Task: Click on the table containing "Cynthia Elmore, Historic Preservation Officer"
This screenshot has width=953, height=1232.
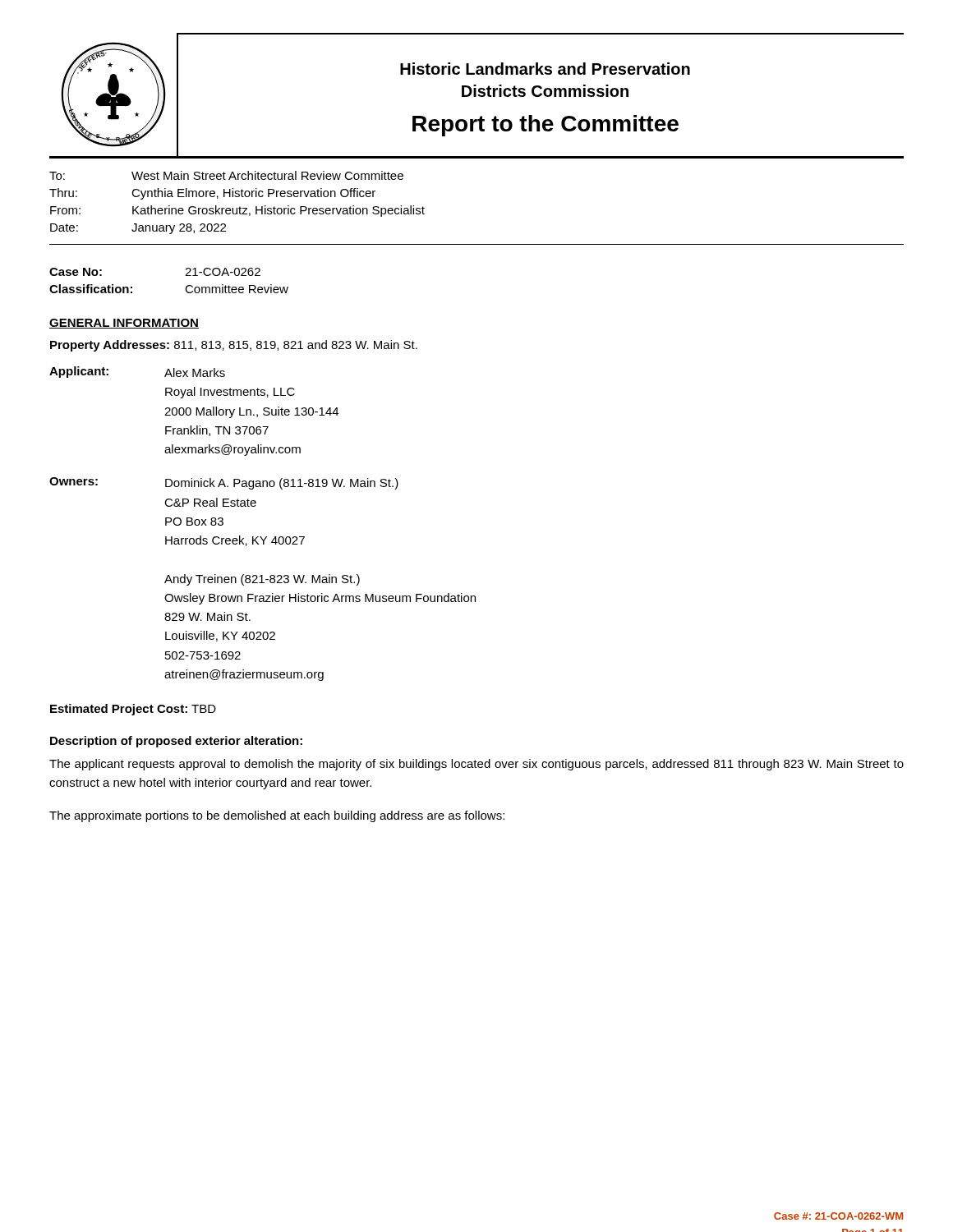Action: point(476,201)
